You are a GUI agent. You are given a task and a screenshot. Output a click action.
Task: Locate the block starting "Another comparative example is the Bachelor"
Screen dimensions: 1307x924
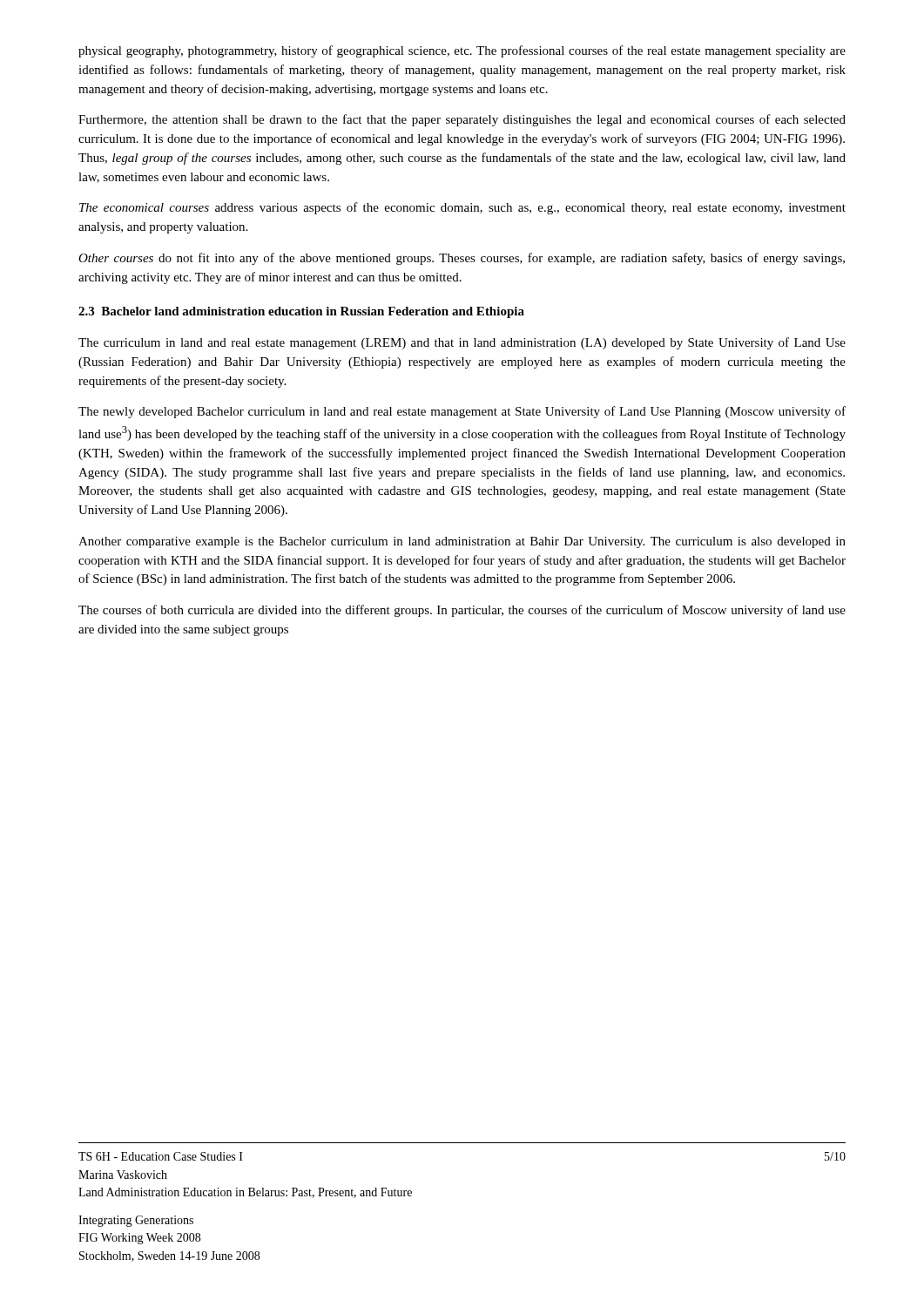[462, 561]
